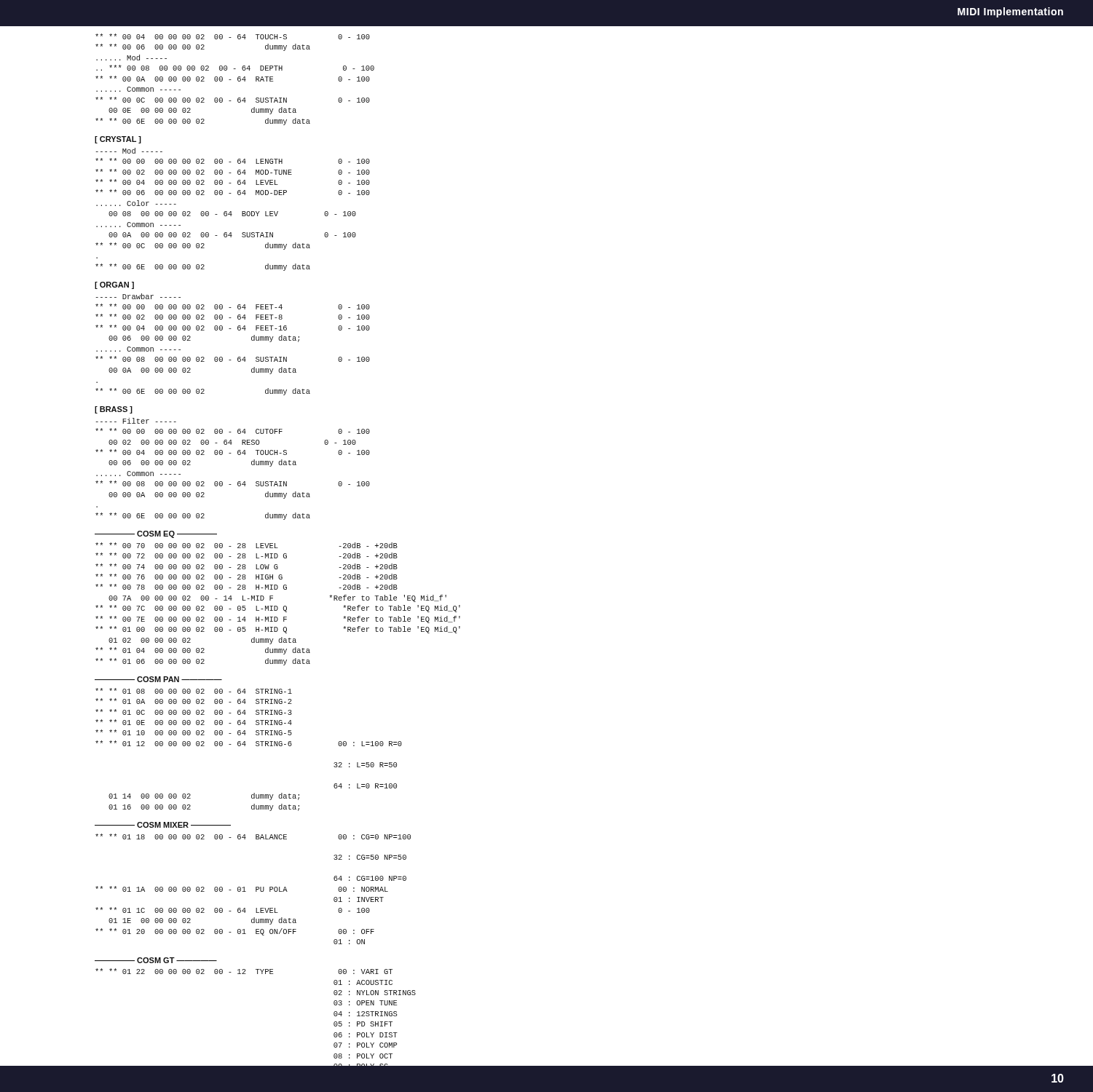Locate the text "[ BRASS ]"
Image resolution: width=1093 pixels, height=1092 pixels.
[114, 409]
